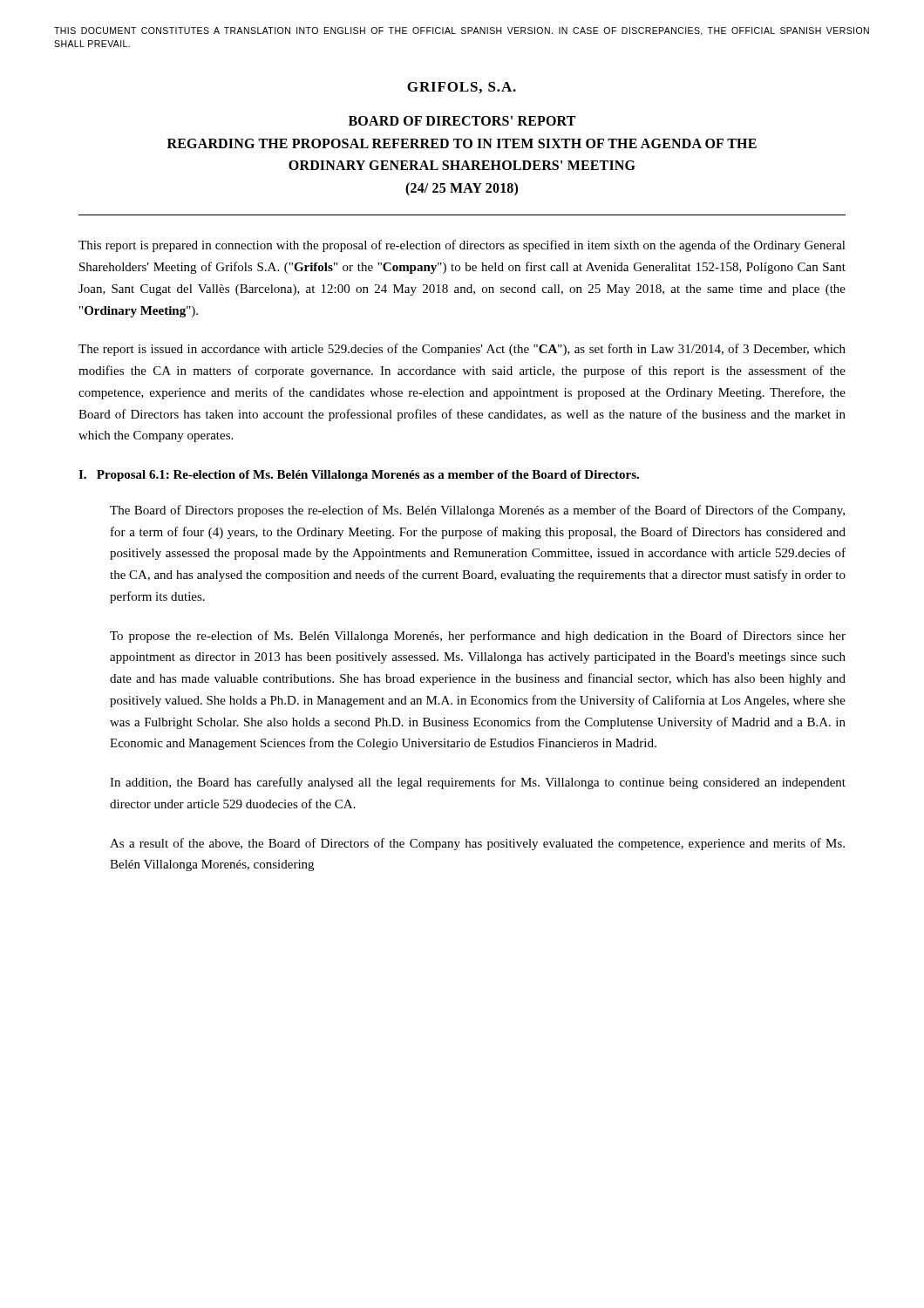This screenshot has height=1308, width=924.
Task: Find the text block starting "I. Proposal 6.1: Re-election"
Action: coord(359,474)
